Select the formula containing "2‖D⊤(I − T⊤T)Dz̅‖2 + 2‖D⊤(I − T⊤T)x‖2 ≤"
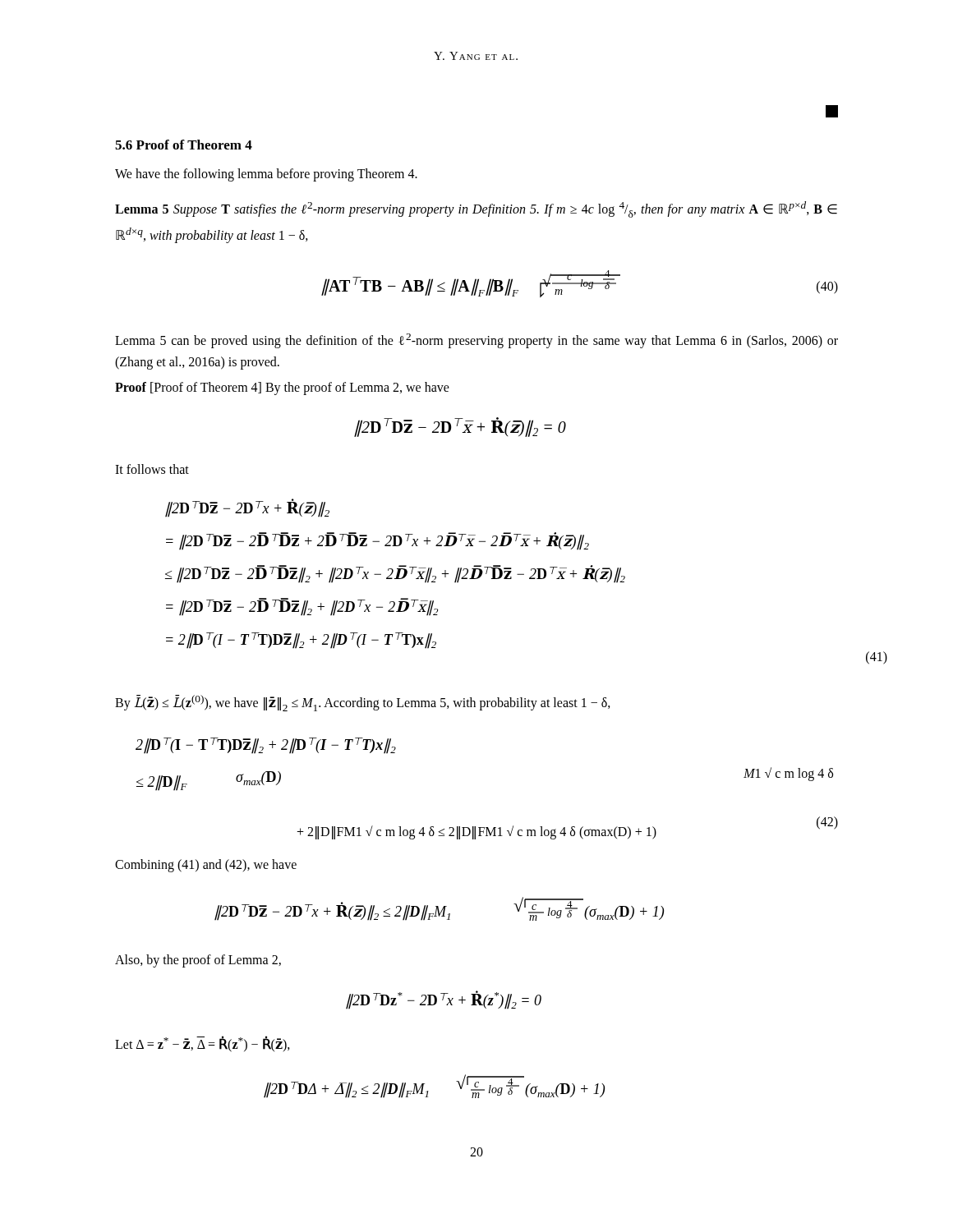953x1232 pixels. (x=266, y=746)
